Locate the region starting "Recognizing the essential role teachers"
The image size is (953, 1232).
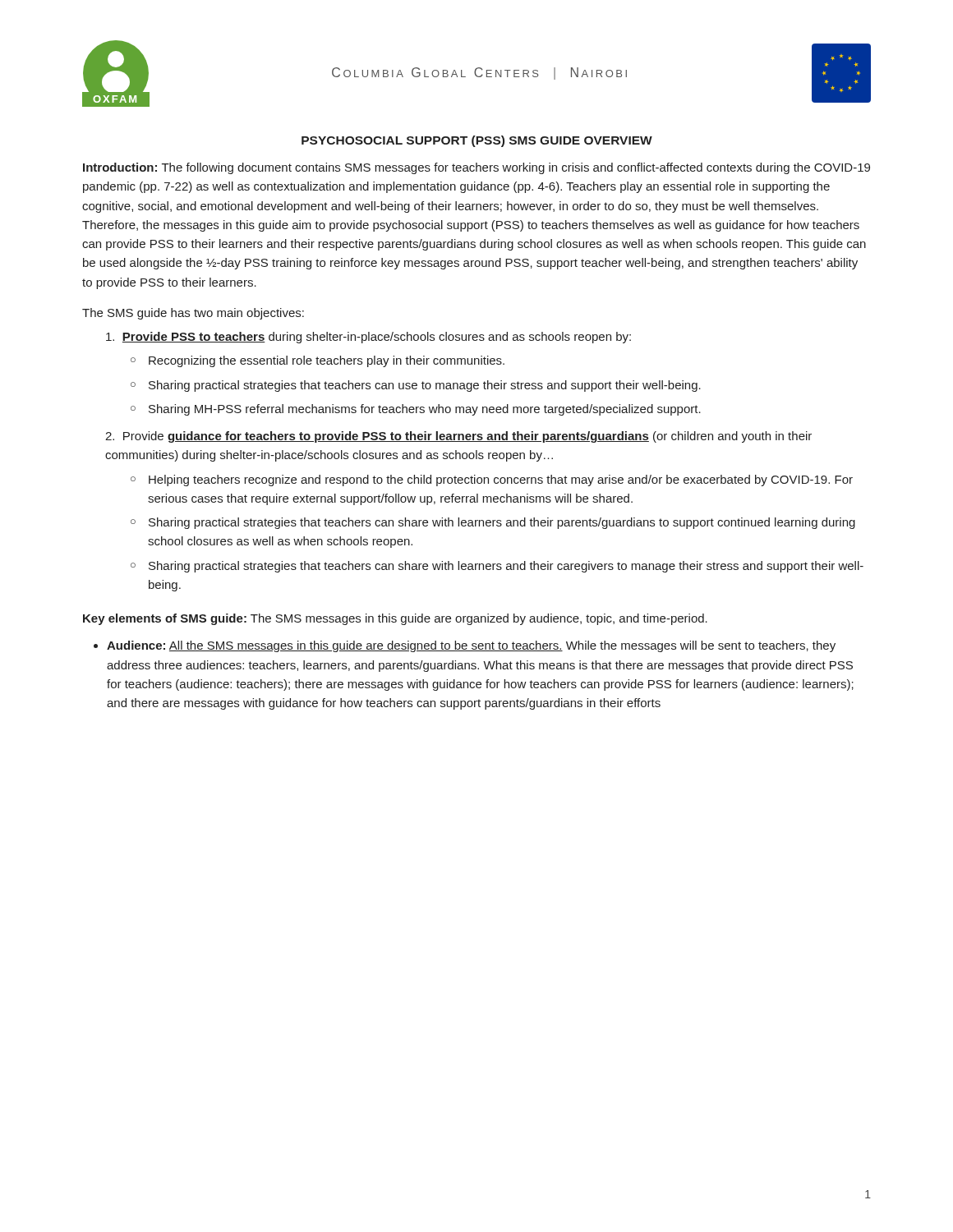327,360
